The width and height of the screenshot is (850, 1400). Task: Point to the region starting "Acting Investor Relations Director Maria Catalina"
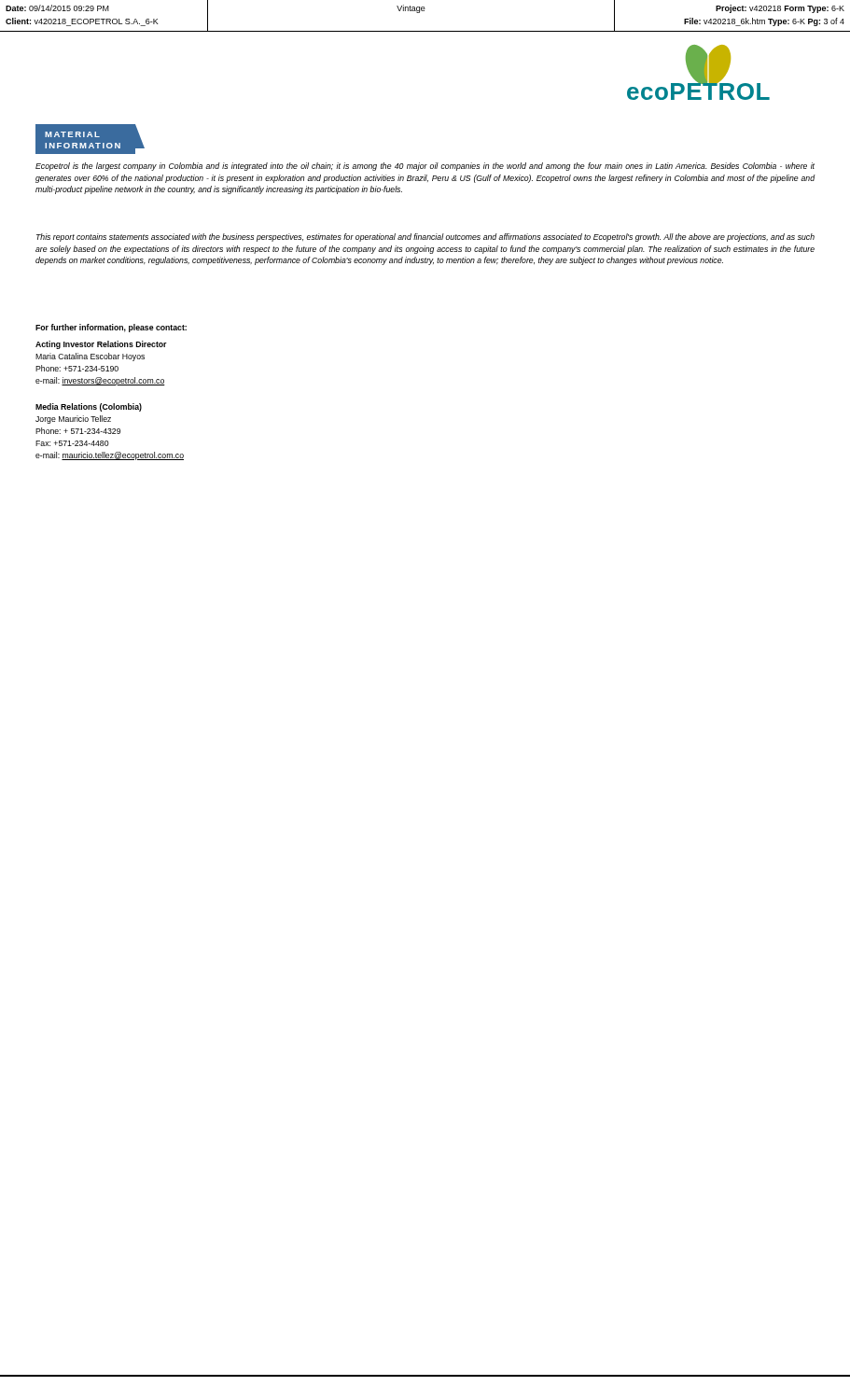101,363
